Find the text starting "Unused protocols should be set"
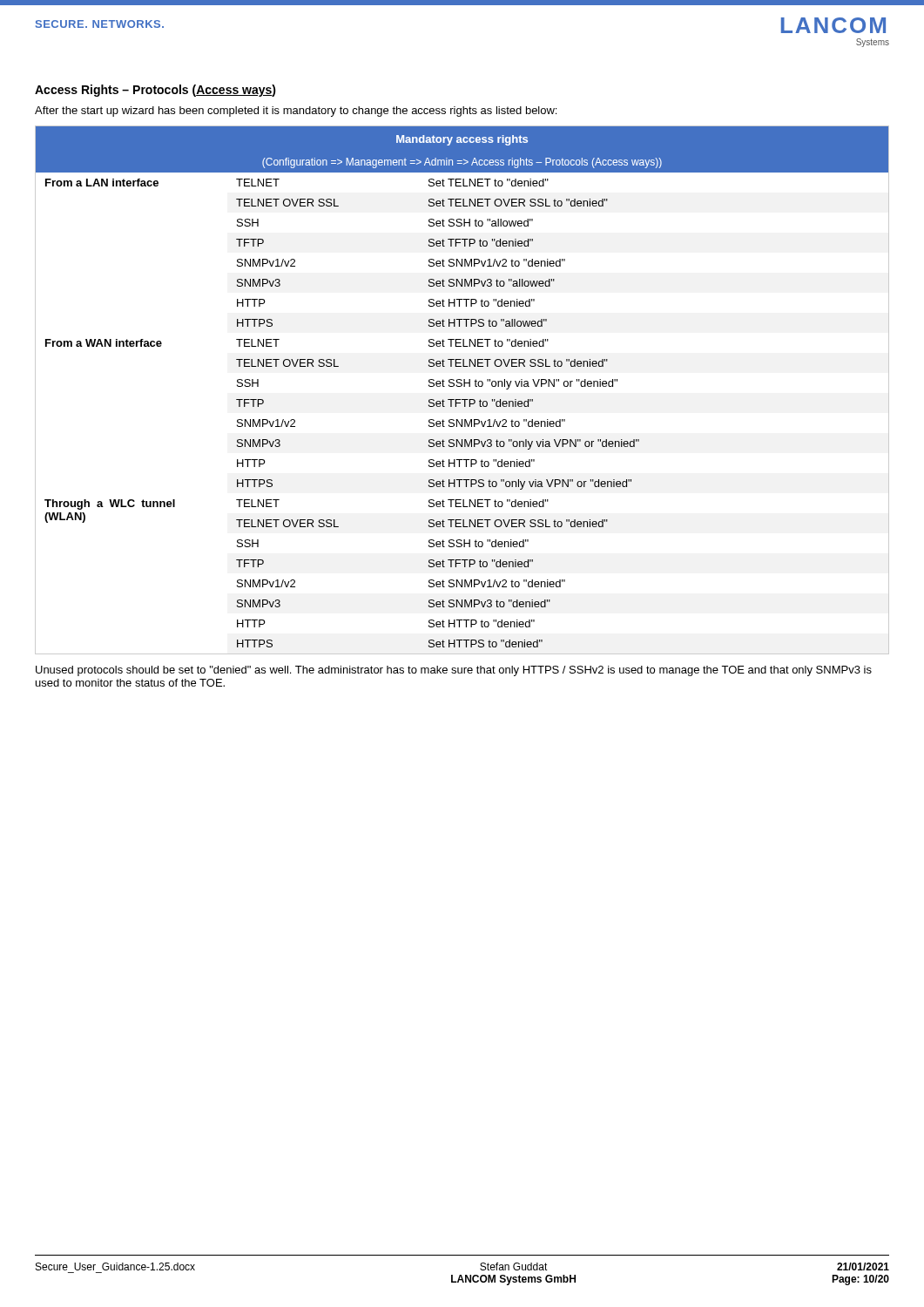 click(x=453, y=676)
